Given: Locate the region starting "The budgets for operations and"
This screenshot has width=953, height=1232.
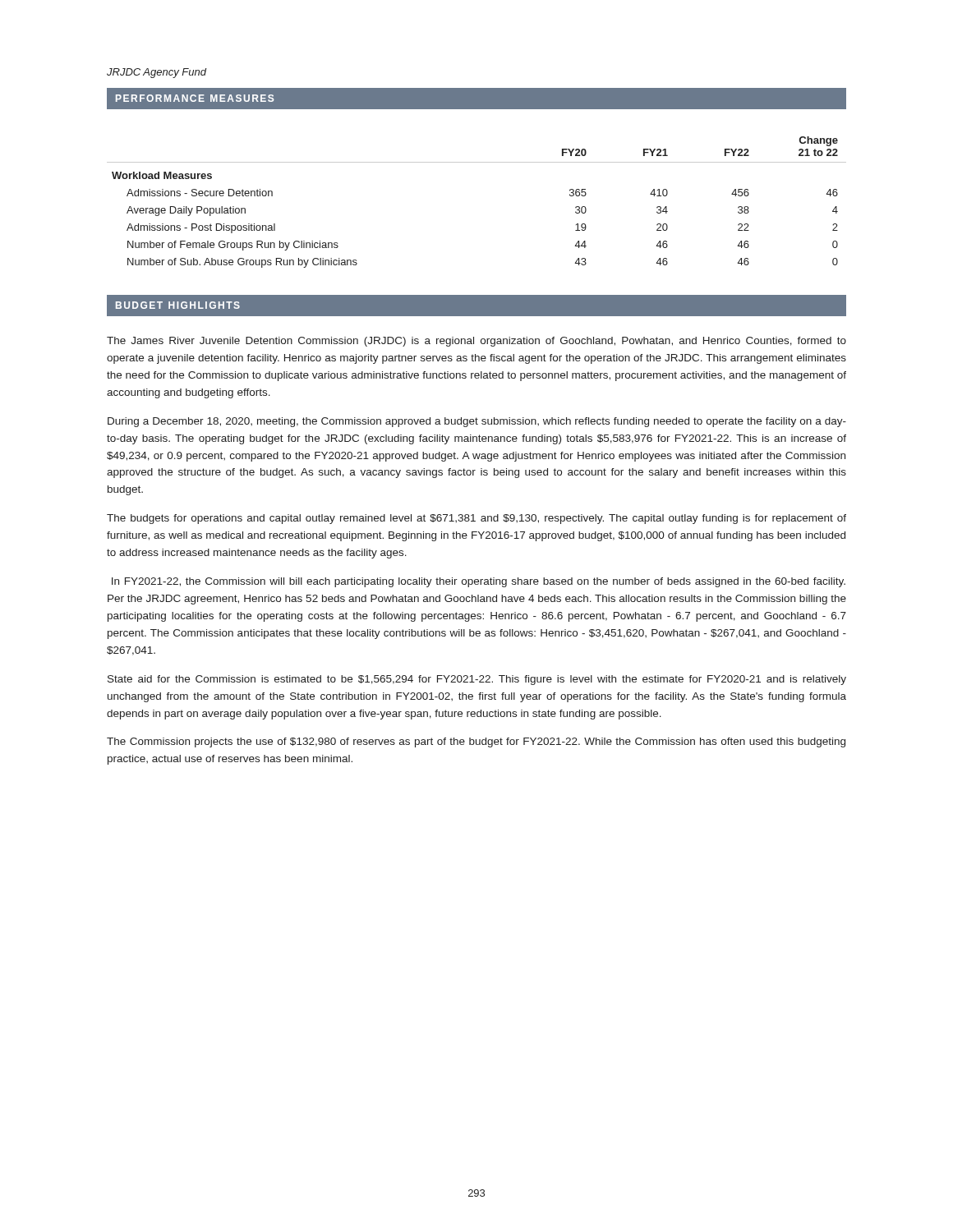Looking at the screenshot, I should pos(476,535).
